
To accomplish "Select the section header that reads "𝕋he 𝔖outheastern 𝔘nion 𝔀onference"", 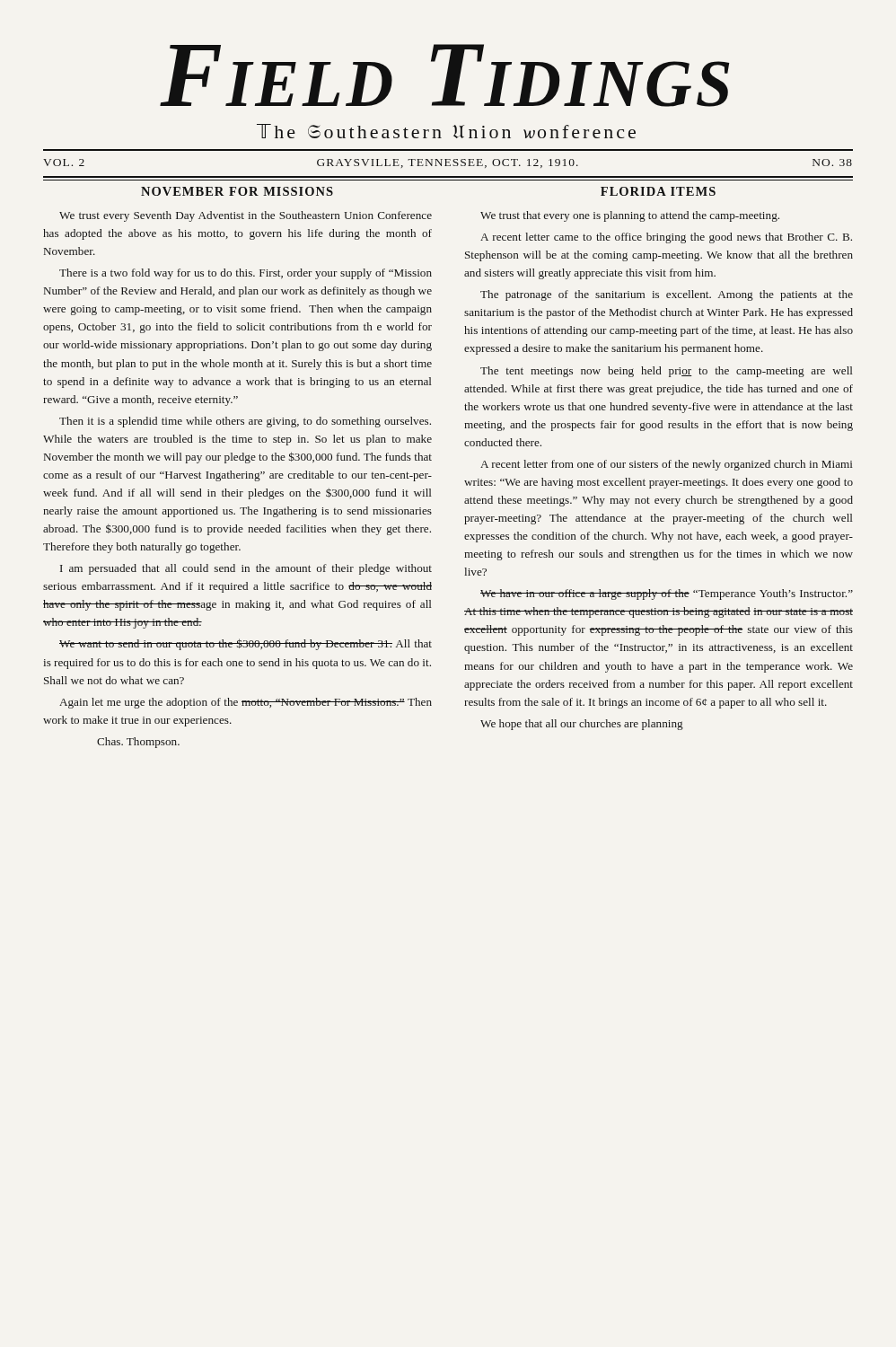I will pos(448,132).
